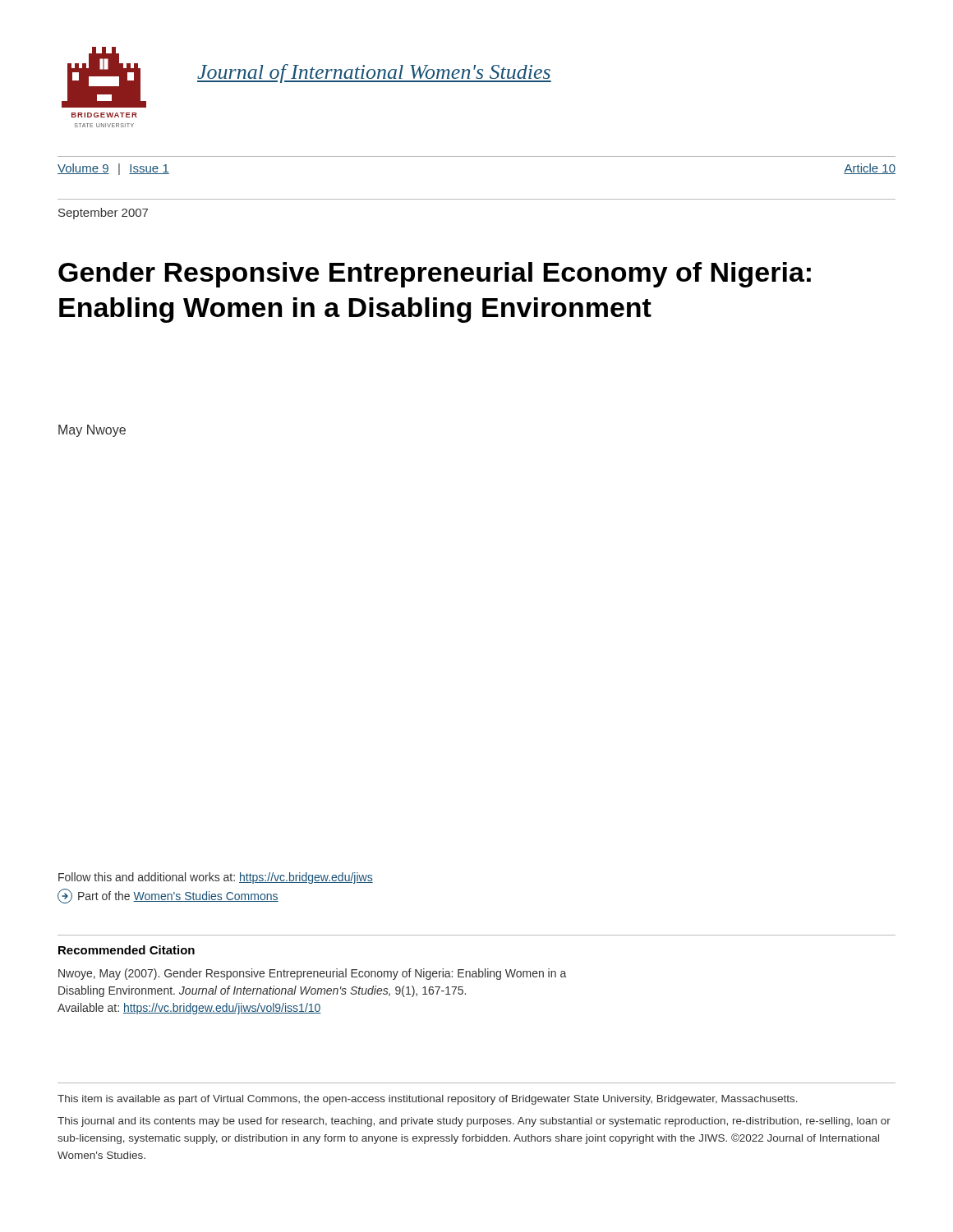Locate the text containing "May Nwoye"

tap(92, 430)
